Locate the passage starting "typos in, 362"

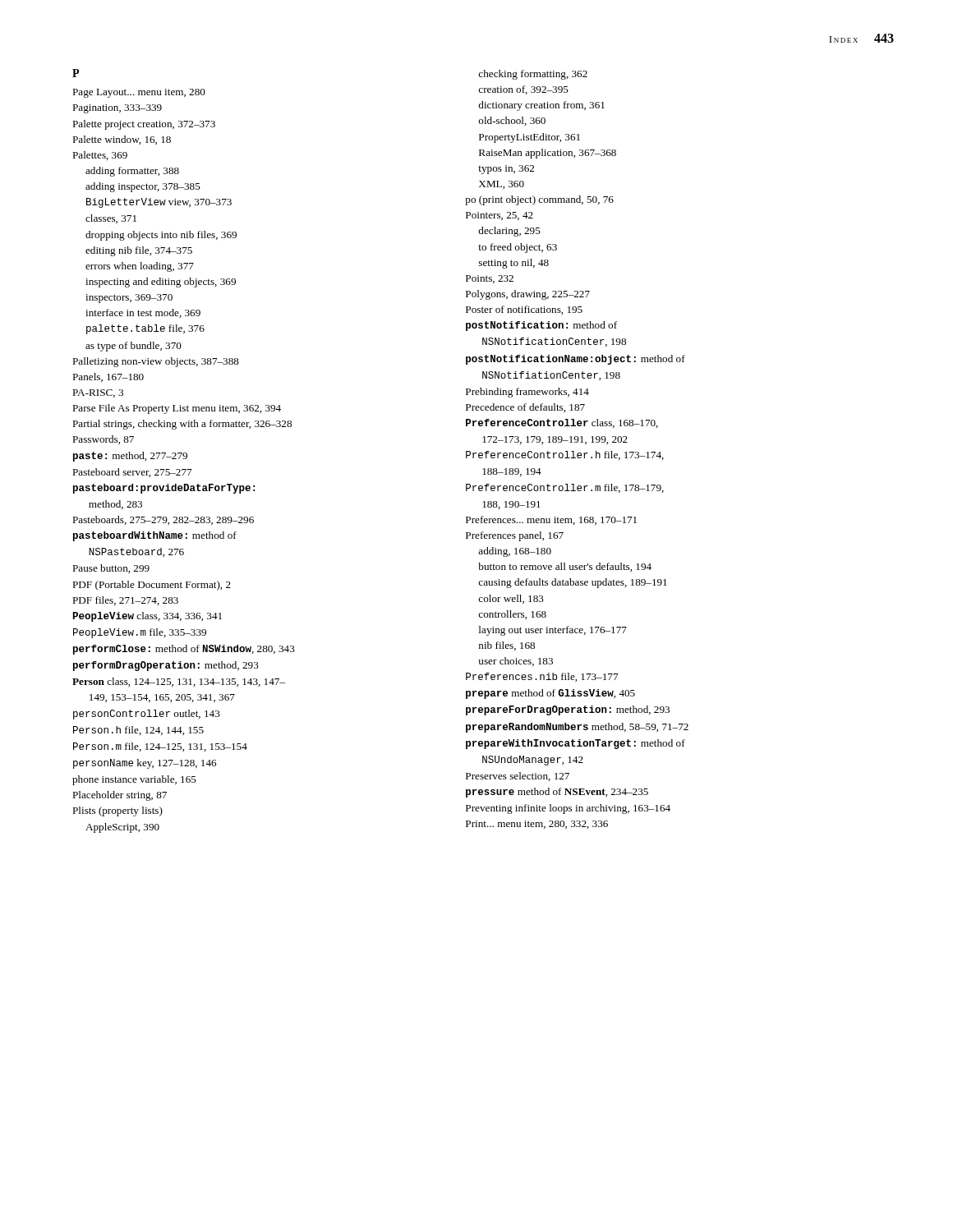click(507, 168)
